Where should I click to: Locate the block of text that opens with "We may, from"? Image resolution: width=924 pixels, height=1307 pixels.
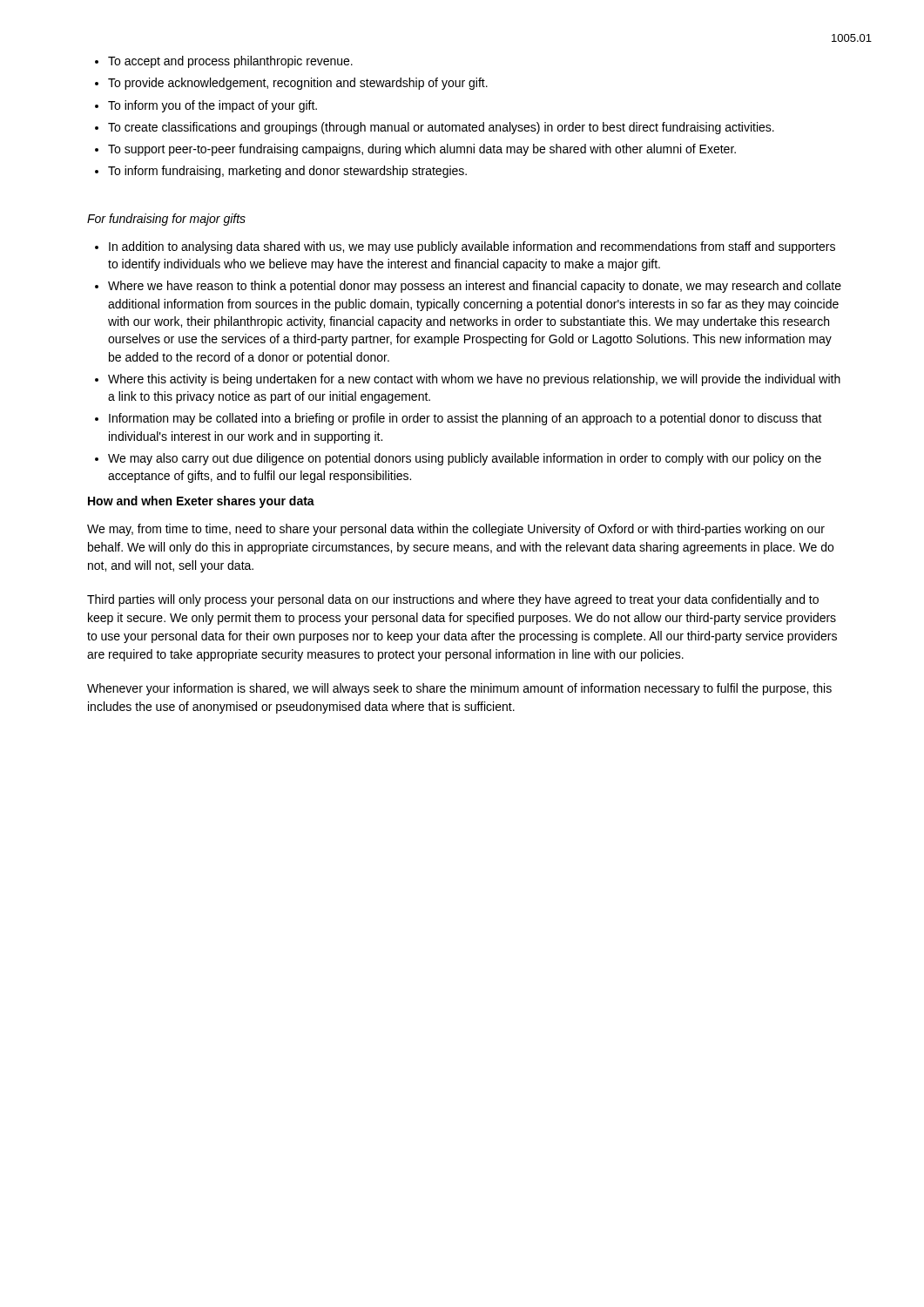pyautogui.click(x=461, y=547)
